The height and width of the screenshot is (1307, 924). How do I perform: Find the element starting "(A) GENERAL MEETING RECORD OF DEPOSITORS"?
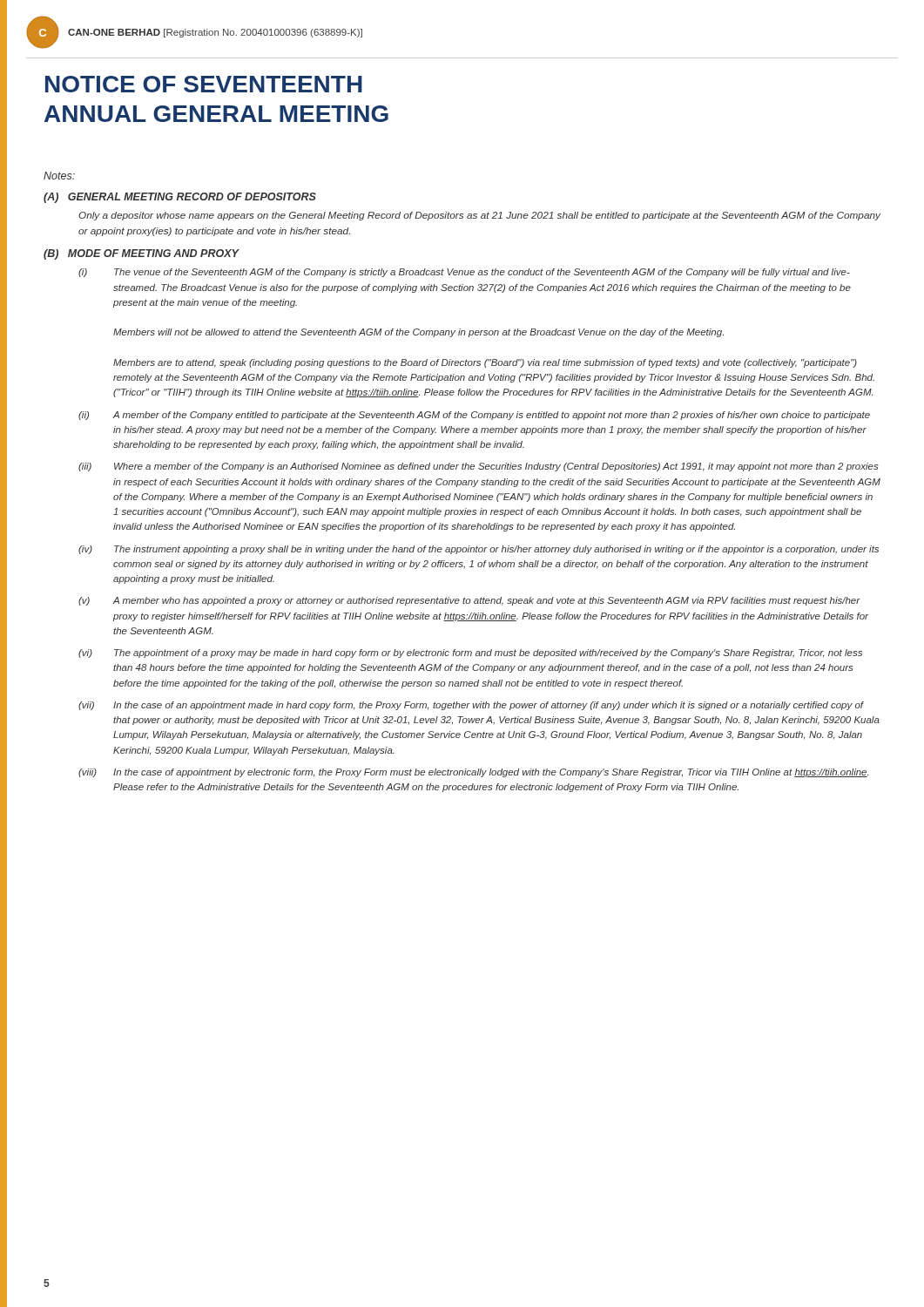pyautogui.click(x=180, y=197)
